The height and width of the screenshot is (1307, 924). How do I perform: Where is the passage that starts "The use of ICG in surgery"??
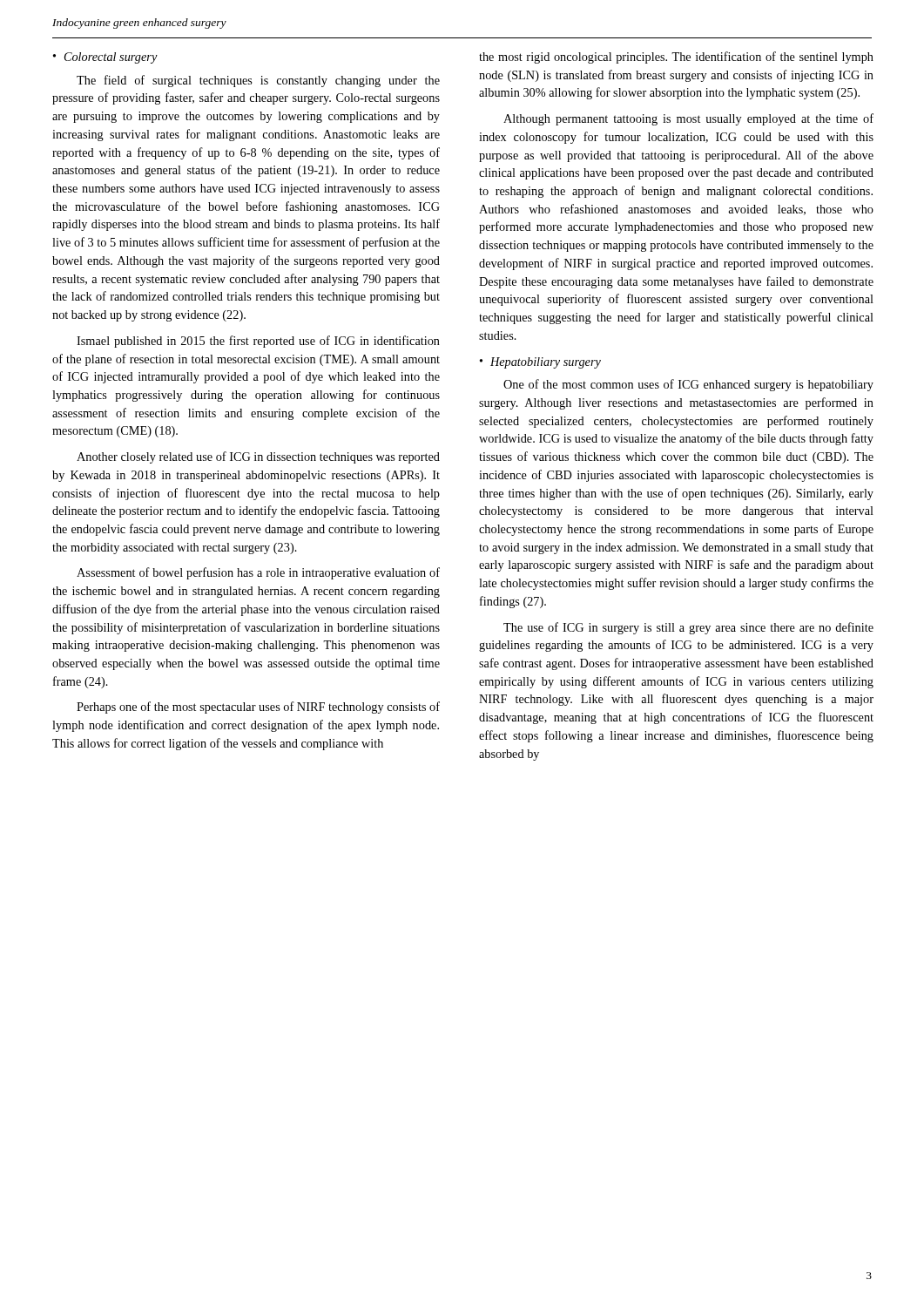[x=676, y=690]
